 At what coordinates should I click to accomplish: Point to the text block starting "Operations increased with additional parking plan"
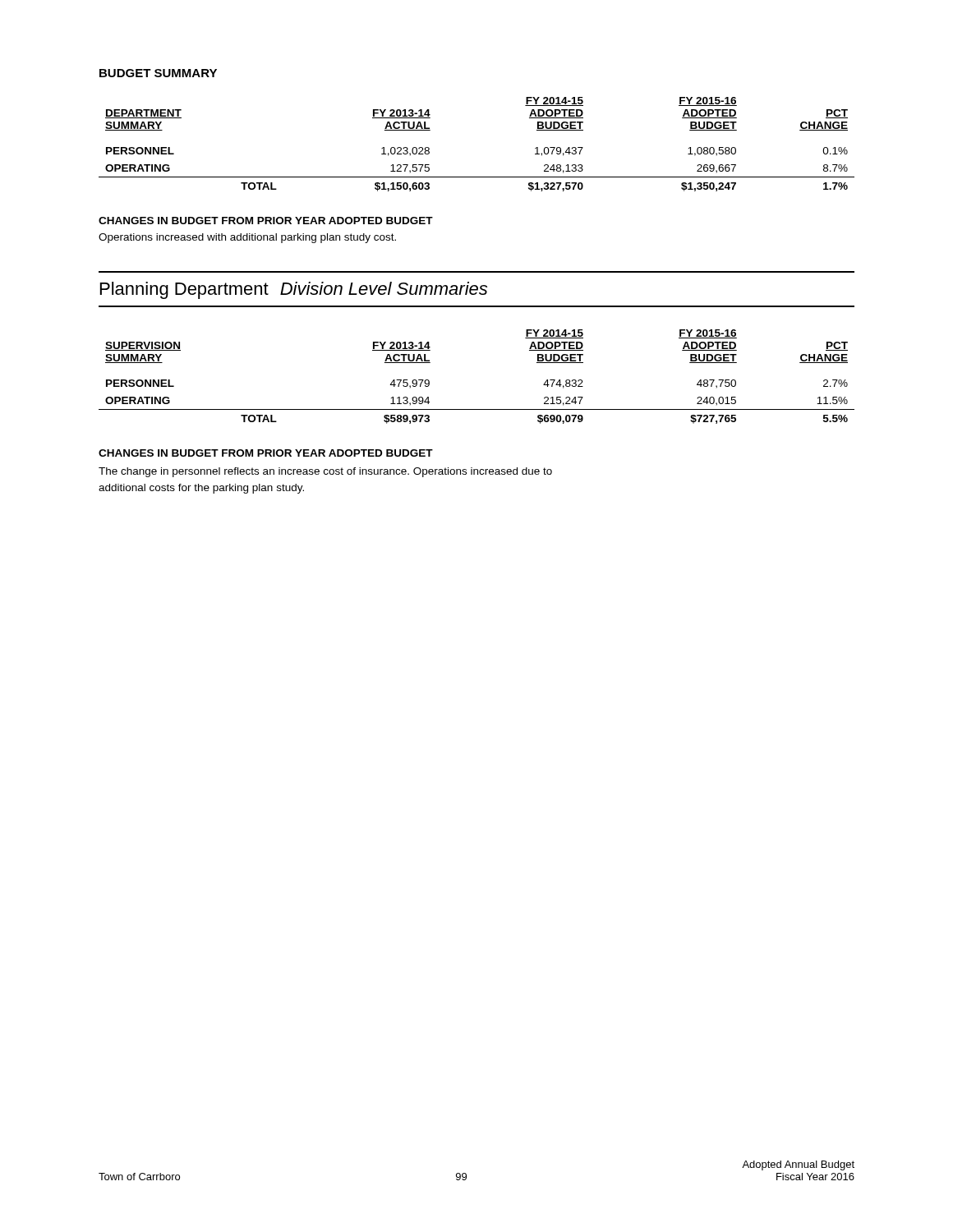coord(248,237)
